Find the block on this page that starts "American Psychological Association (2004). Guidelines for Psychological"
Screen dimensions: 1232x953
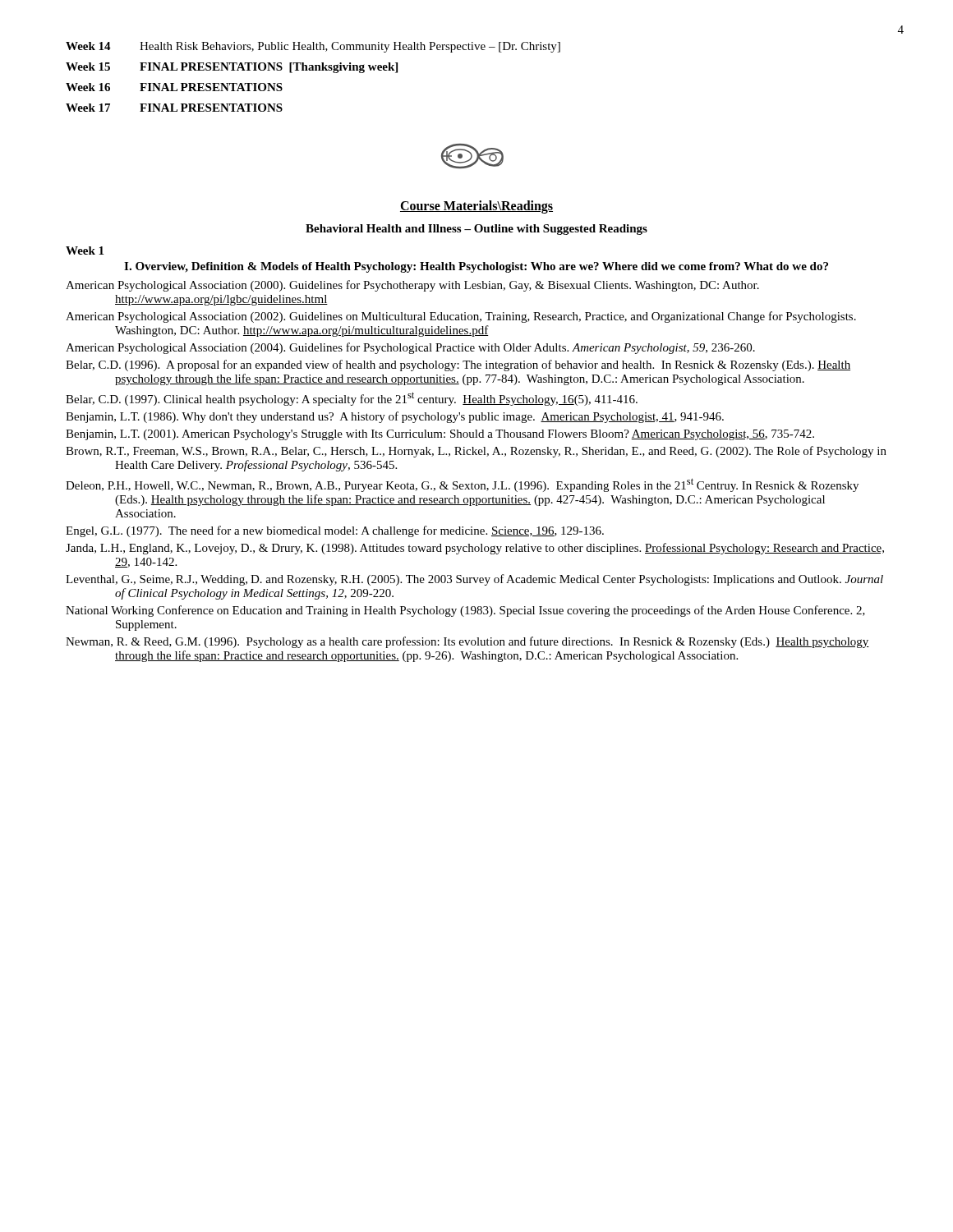(x=411, y=347)
